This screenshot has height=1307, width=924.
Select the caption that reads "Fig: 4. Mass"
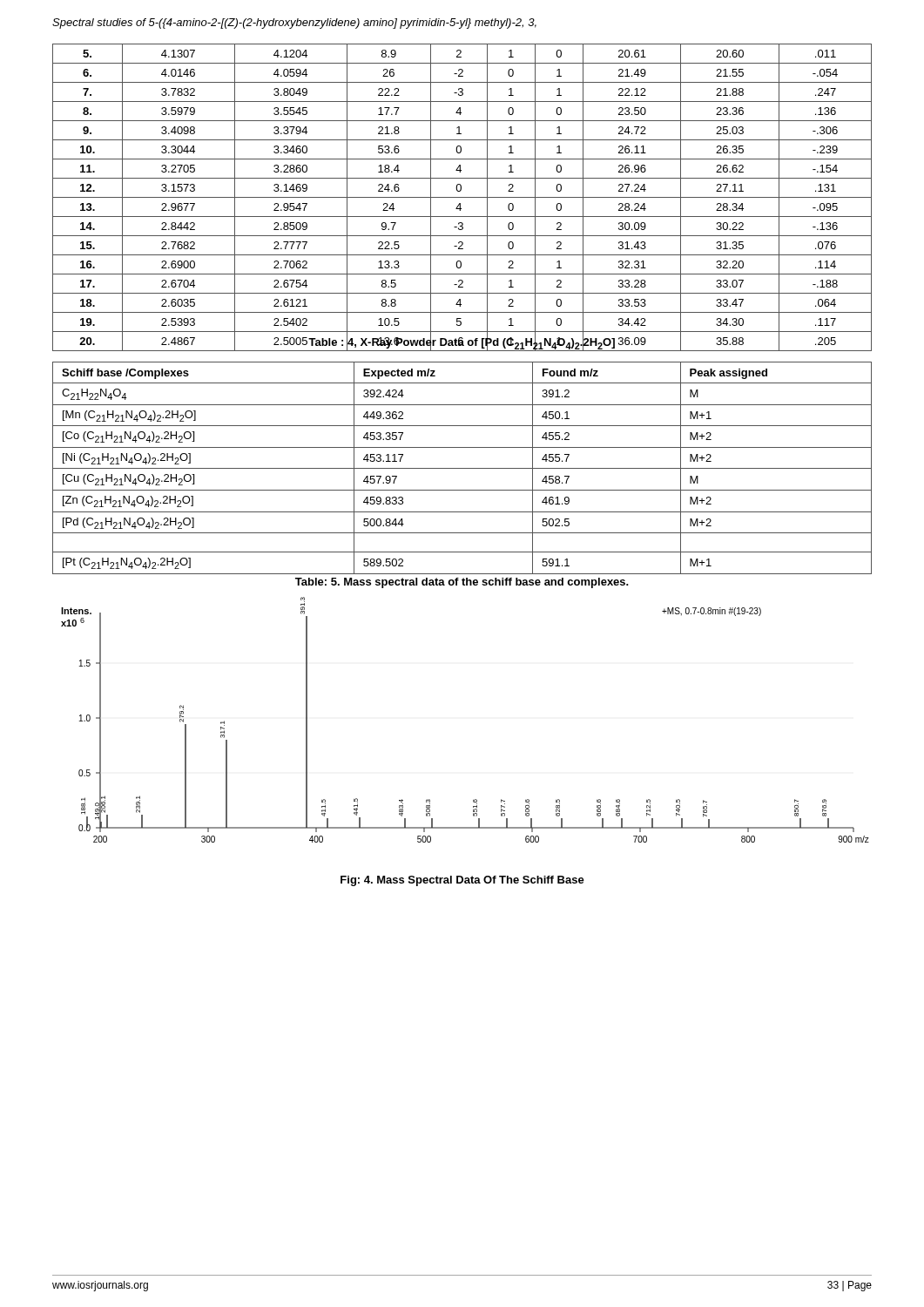462,880
